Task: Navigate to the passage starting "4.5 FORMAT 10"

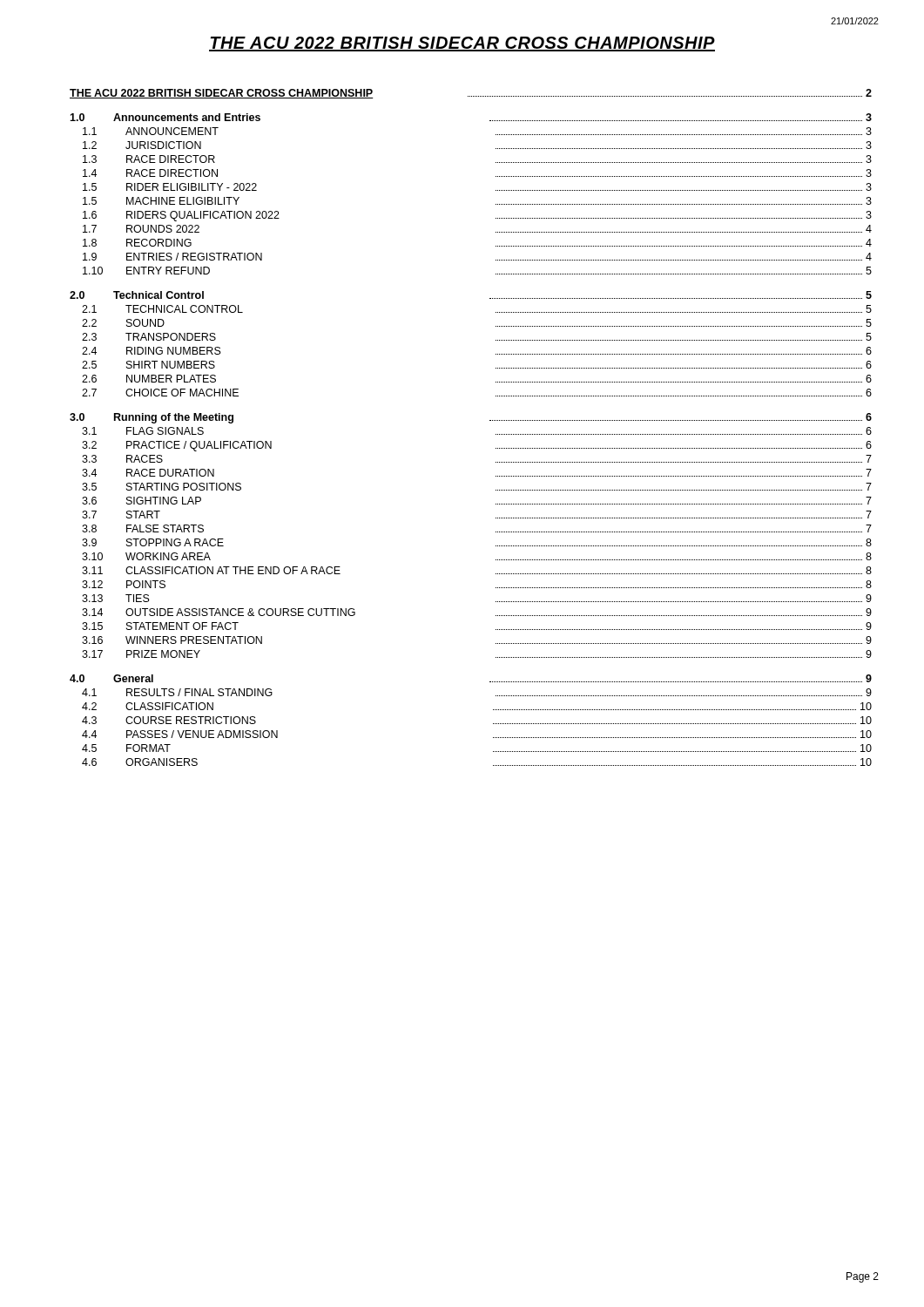Action: pos(144,748)
